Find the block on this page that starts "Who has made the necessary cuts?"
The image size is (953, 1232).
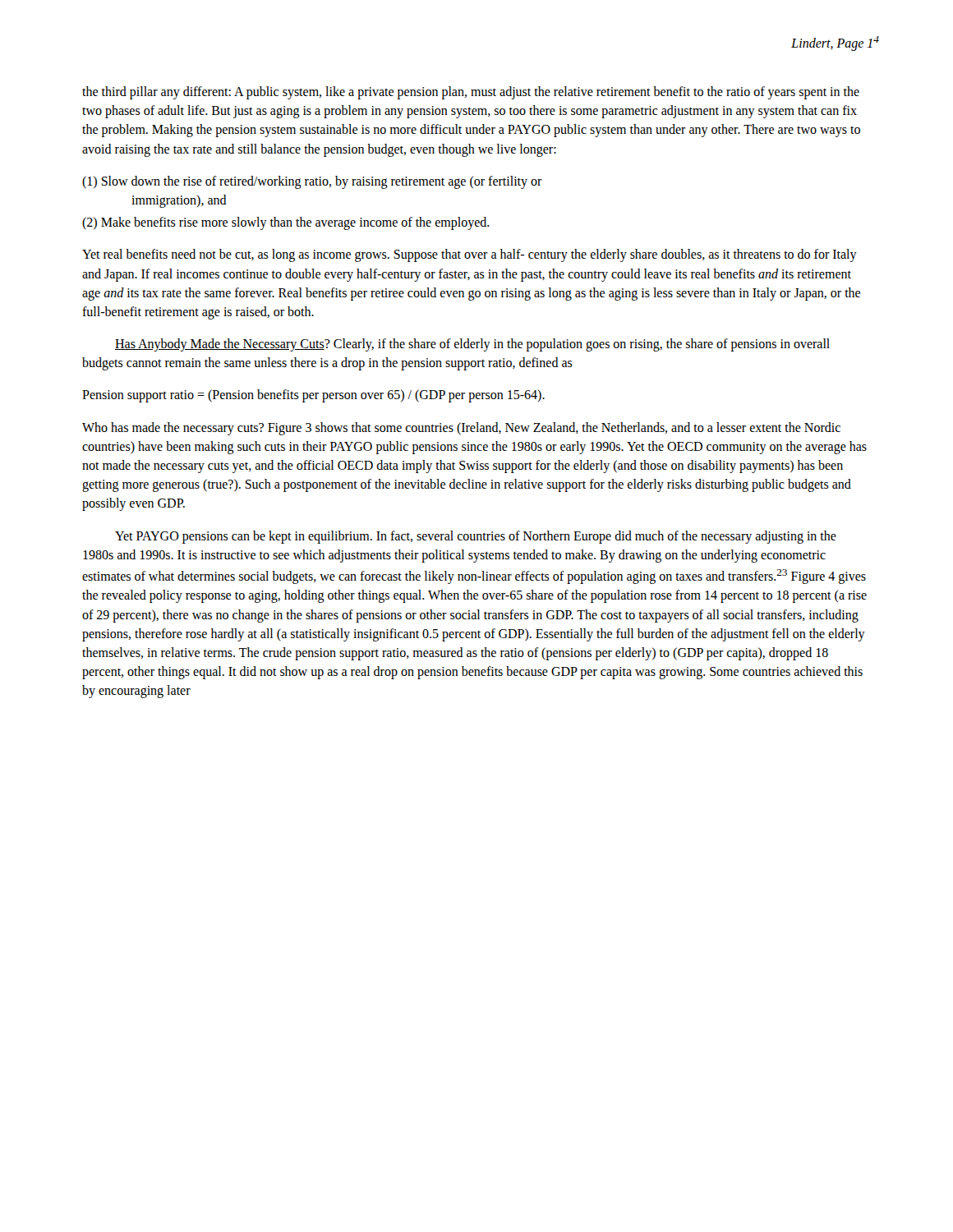point(474,465)
